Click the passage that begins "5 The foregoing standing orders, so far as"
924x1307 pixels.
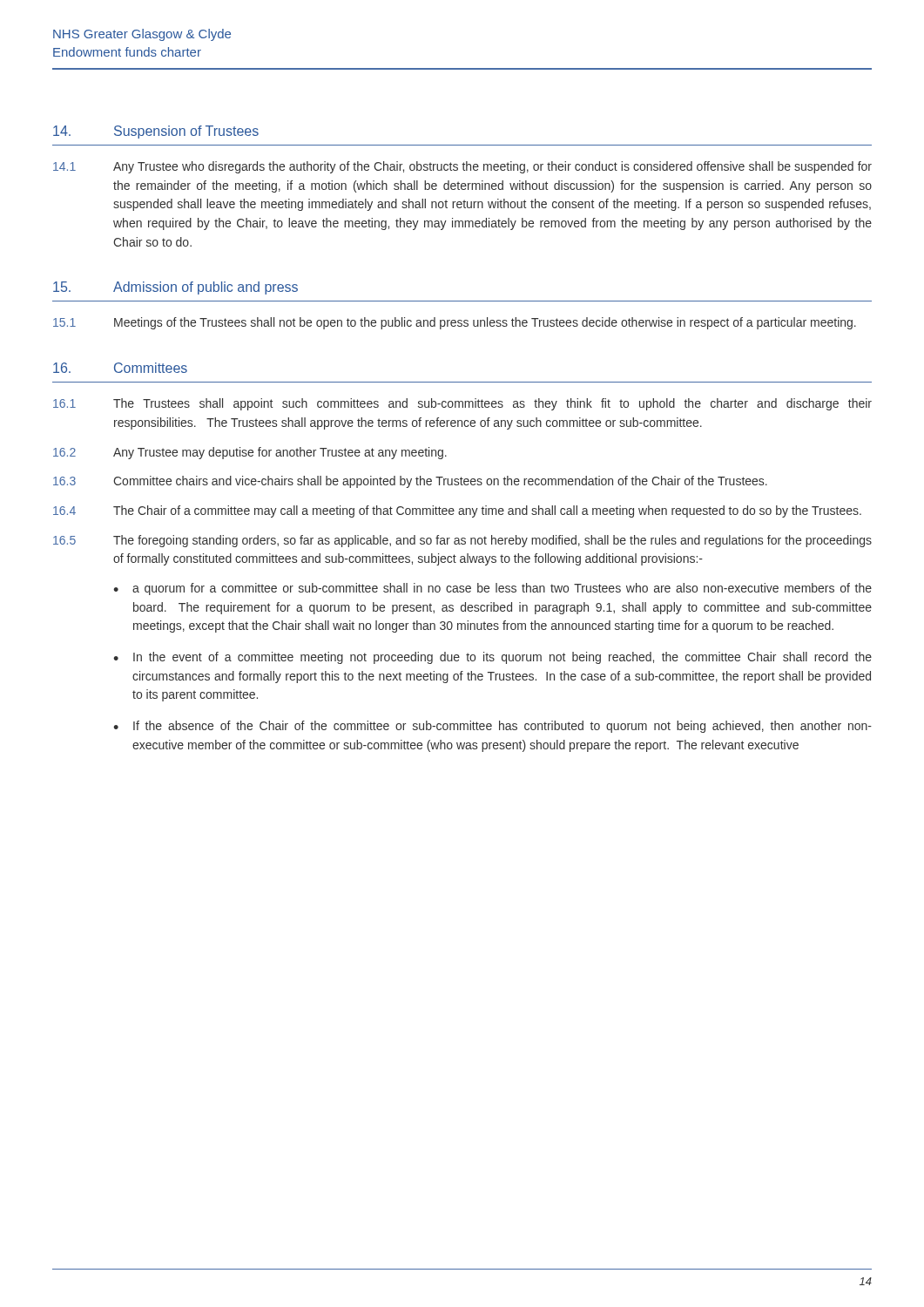click(462, 550)
